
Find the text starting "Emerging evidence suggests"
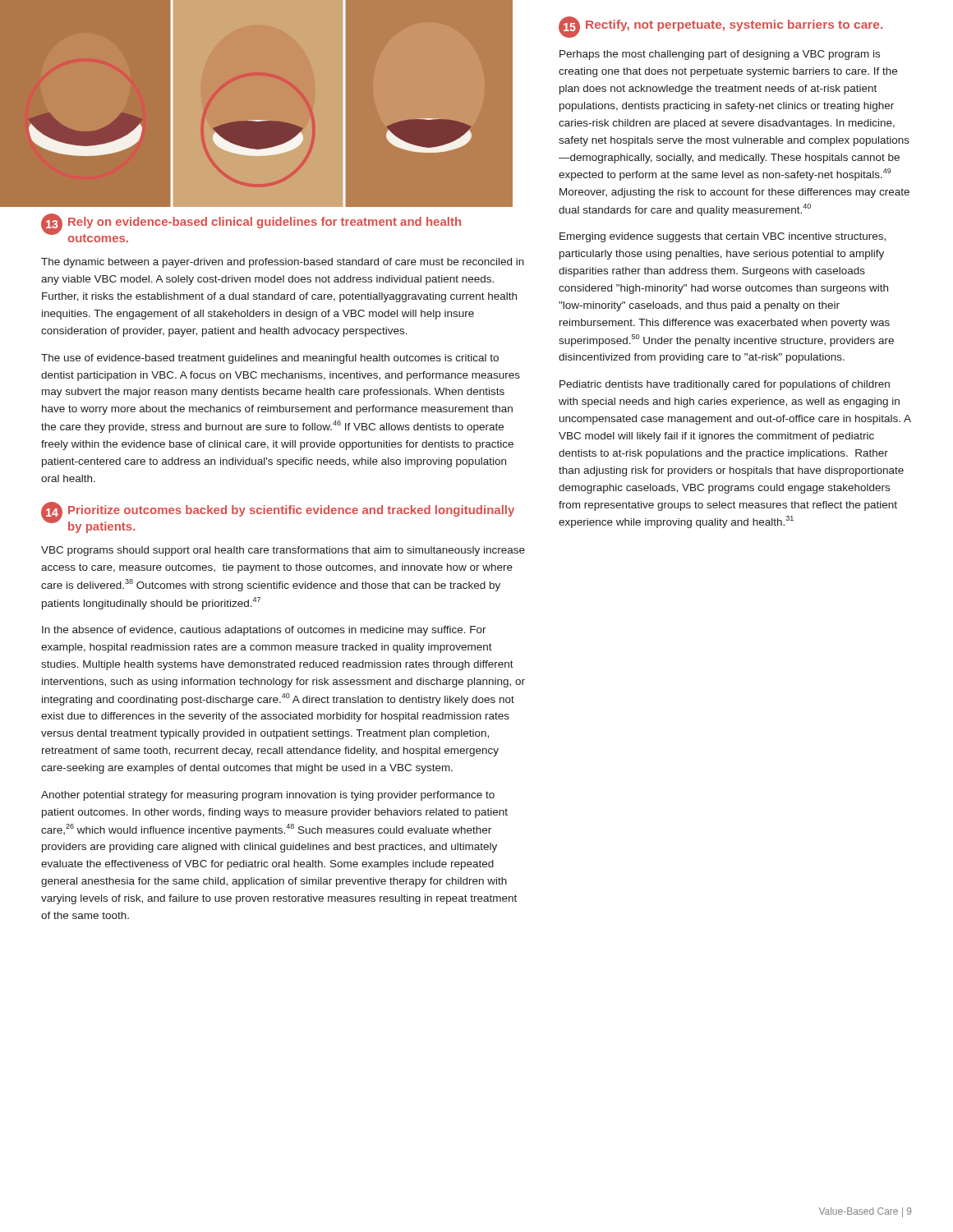[x=726, y=297]
